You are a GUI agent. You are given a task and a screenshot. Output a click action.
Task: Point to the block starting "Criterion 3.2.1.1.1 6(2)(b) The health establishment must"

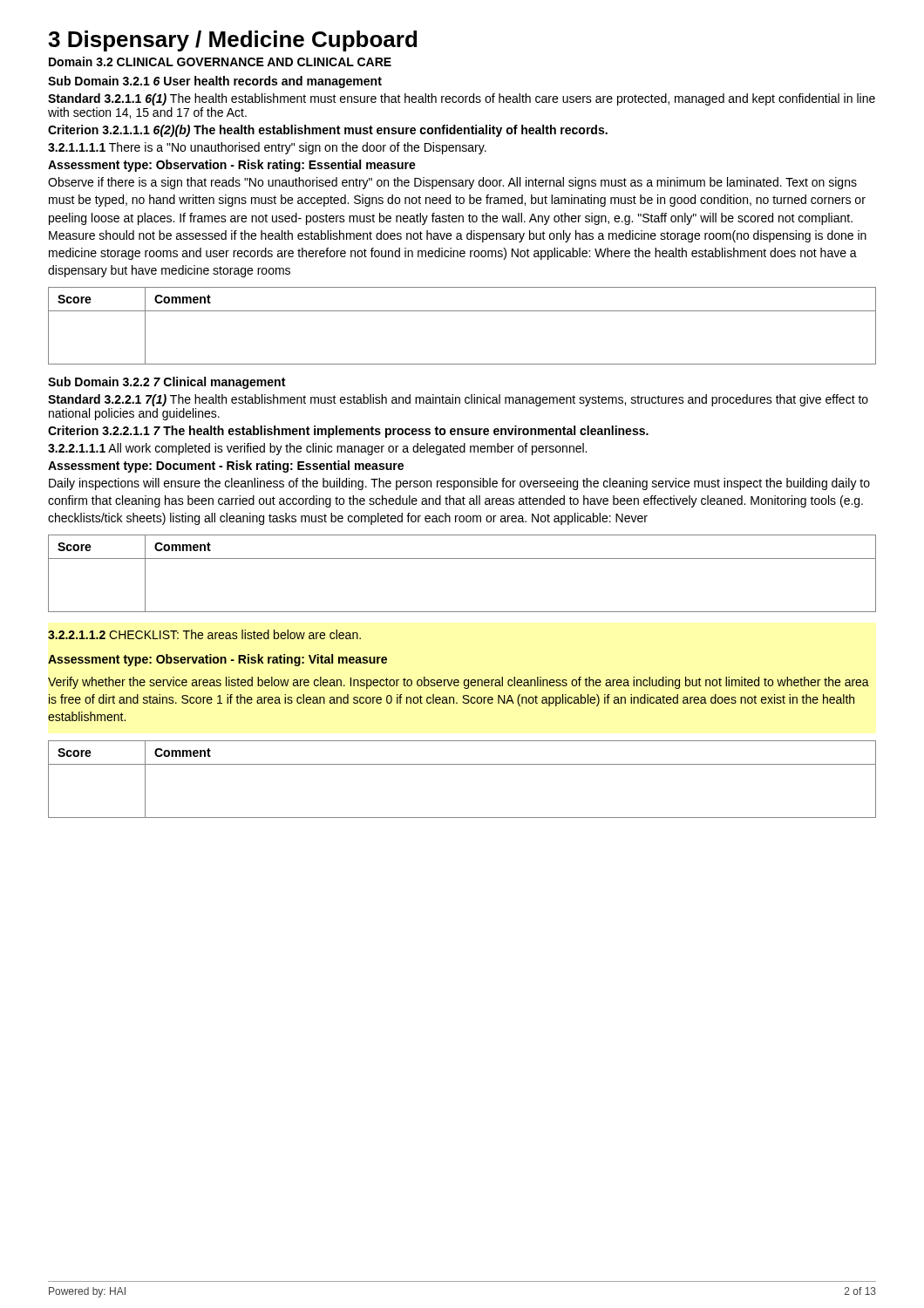click(462, 130)
